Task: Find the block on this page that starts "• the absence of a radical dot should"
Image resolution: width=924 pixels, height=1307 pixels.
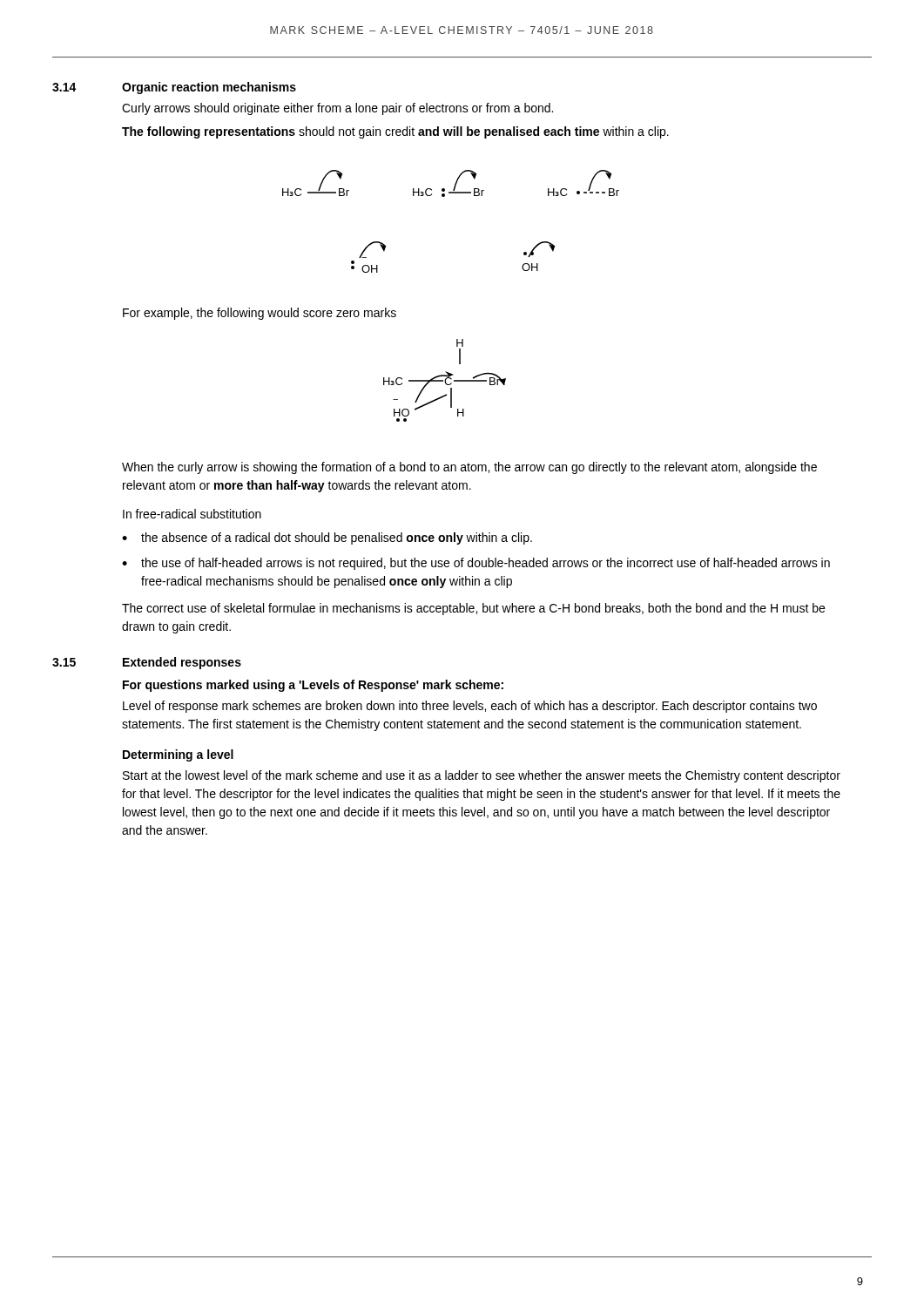Action: [x=484, y=539]
